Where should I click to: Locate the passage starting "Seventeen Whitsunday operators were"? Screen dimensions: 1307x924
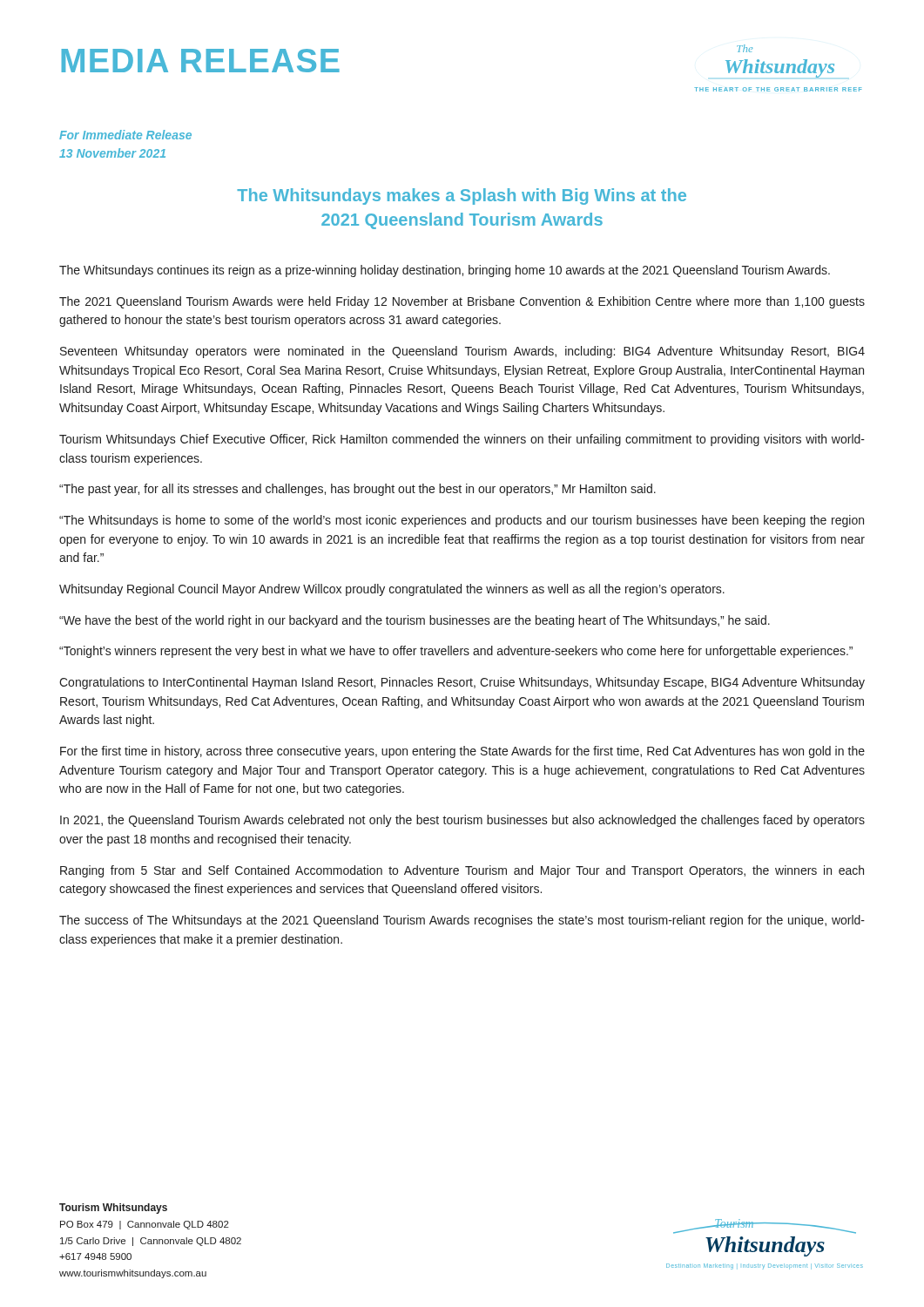pyautogui.click(x=462, y=380)
